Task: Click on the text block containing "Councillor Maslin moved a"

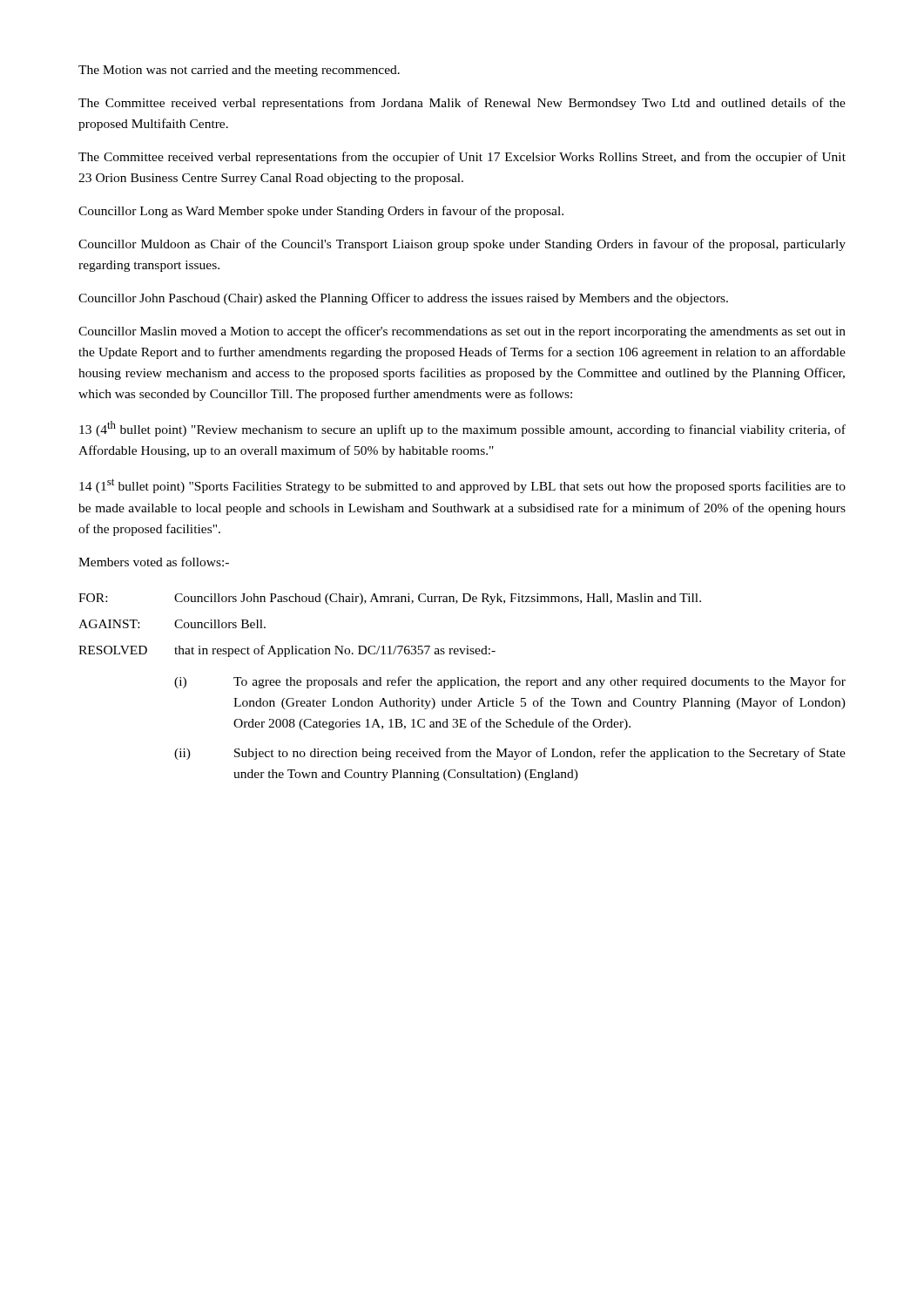Action: point(462,362)
